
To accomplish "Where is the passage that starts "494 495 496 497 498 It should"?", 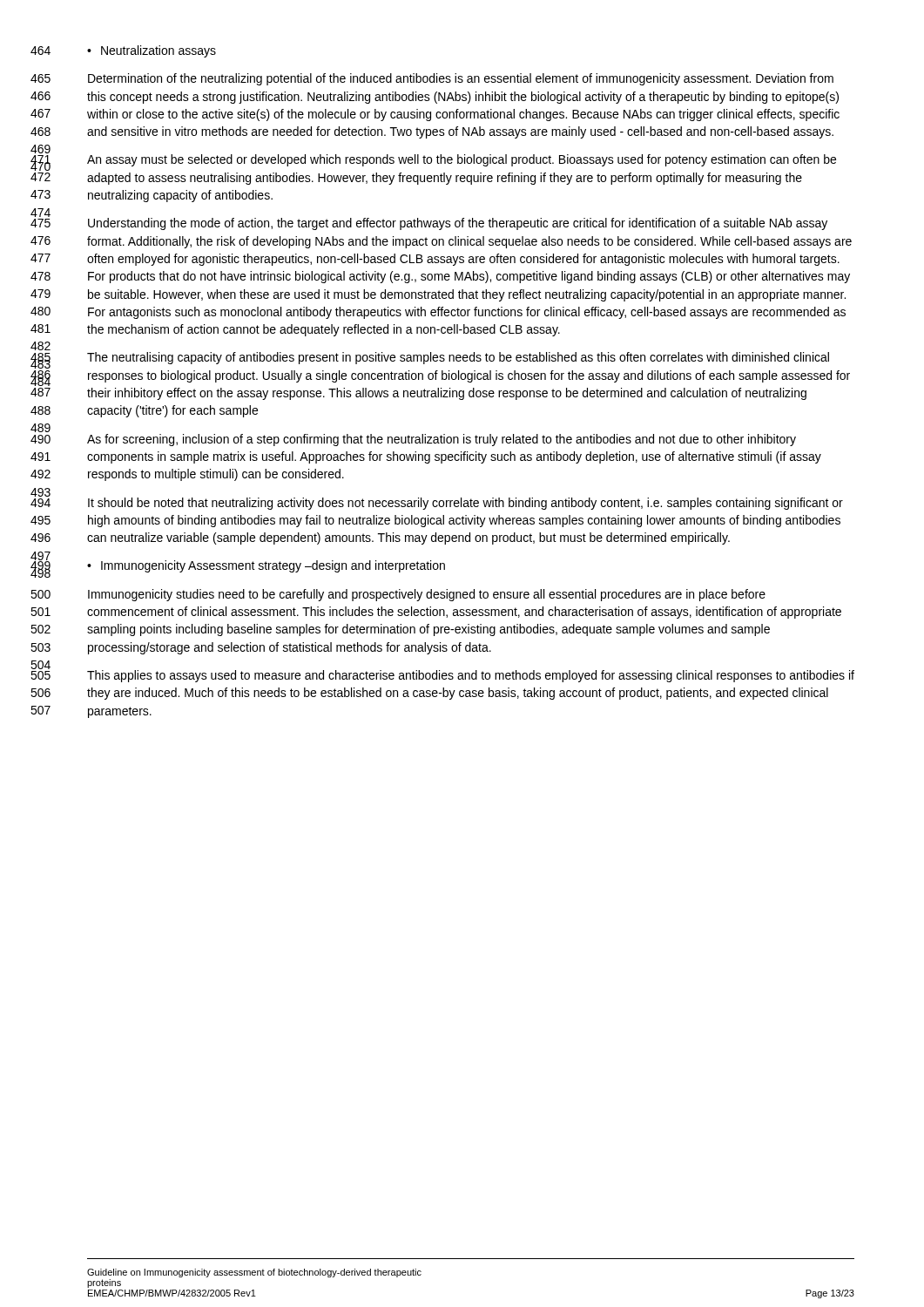I will point(471,520).
